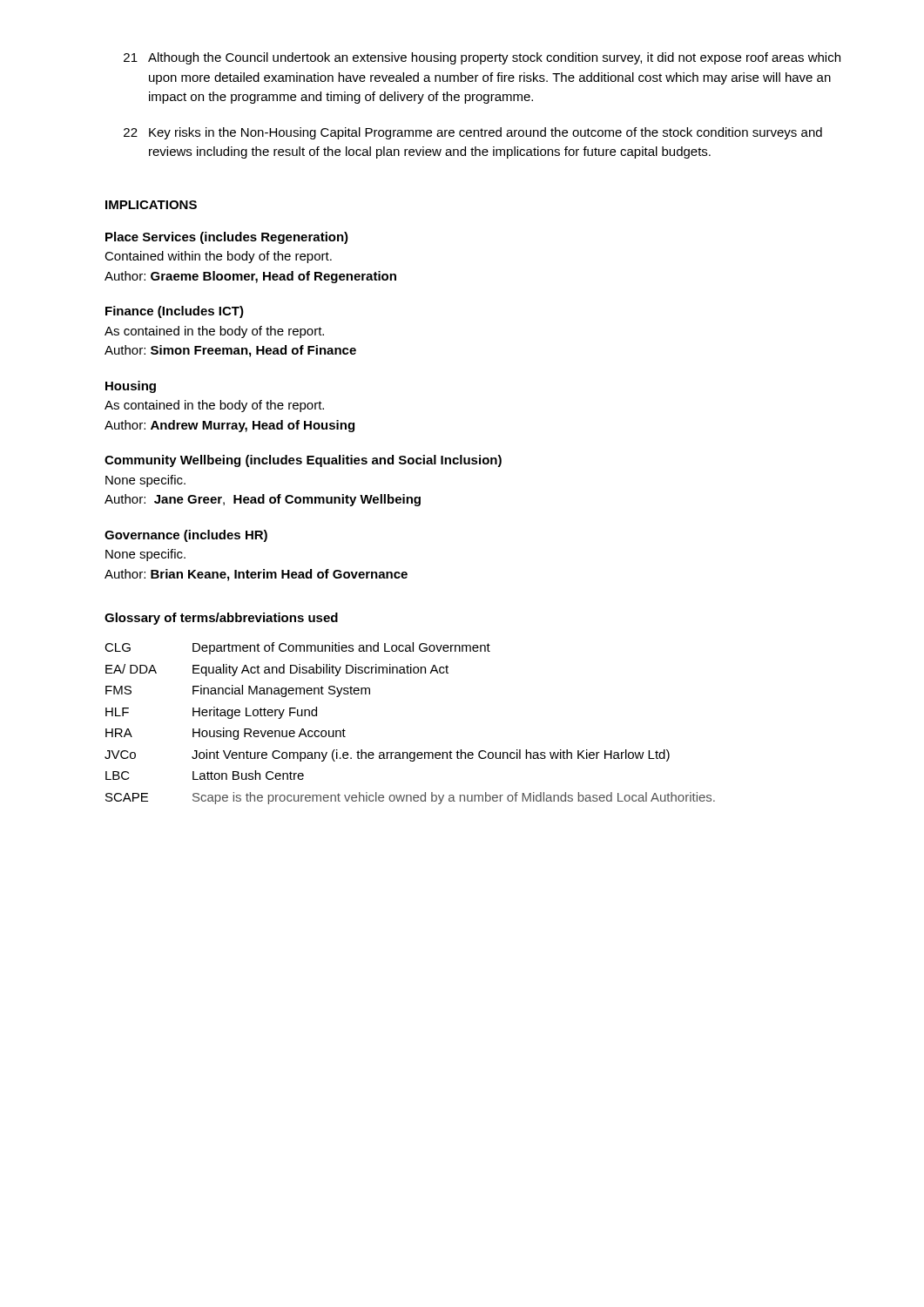Image resolution: width=924 pixels, height=1307 pixels.
Task: Locate the block starting "22 Key risks"
Action: click(482, 142)
